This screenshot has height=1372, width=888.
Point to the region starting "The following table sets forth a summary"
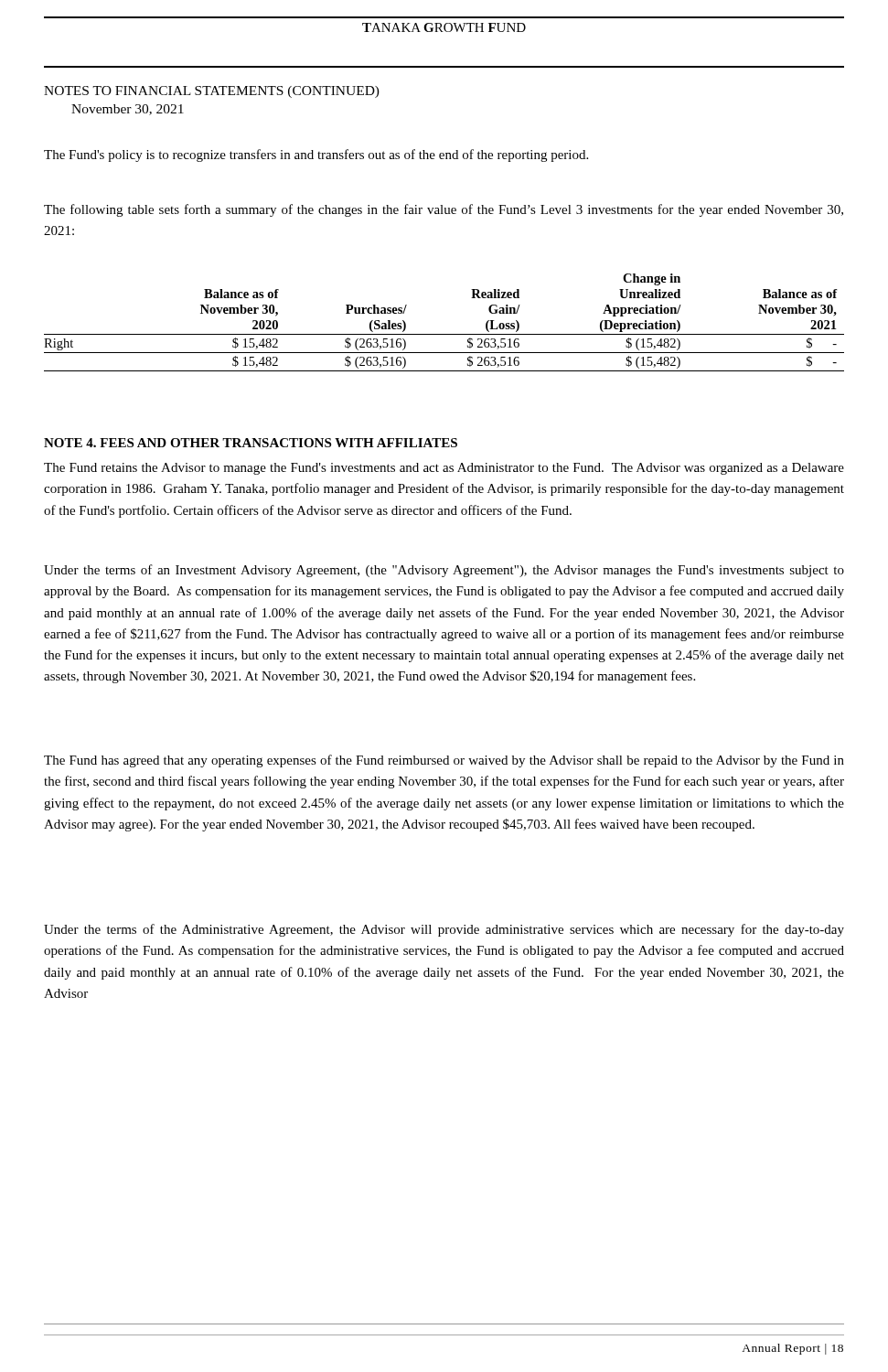tap(444, 220)
